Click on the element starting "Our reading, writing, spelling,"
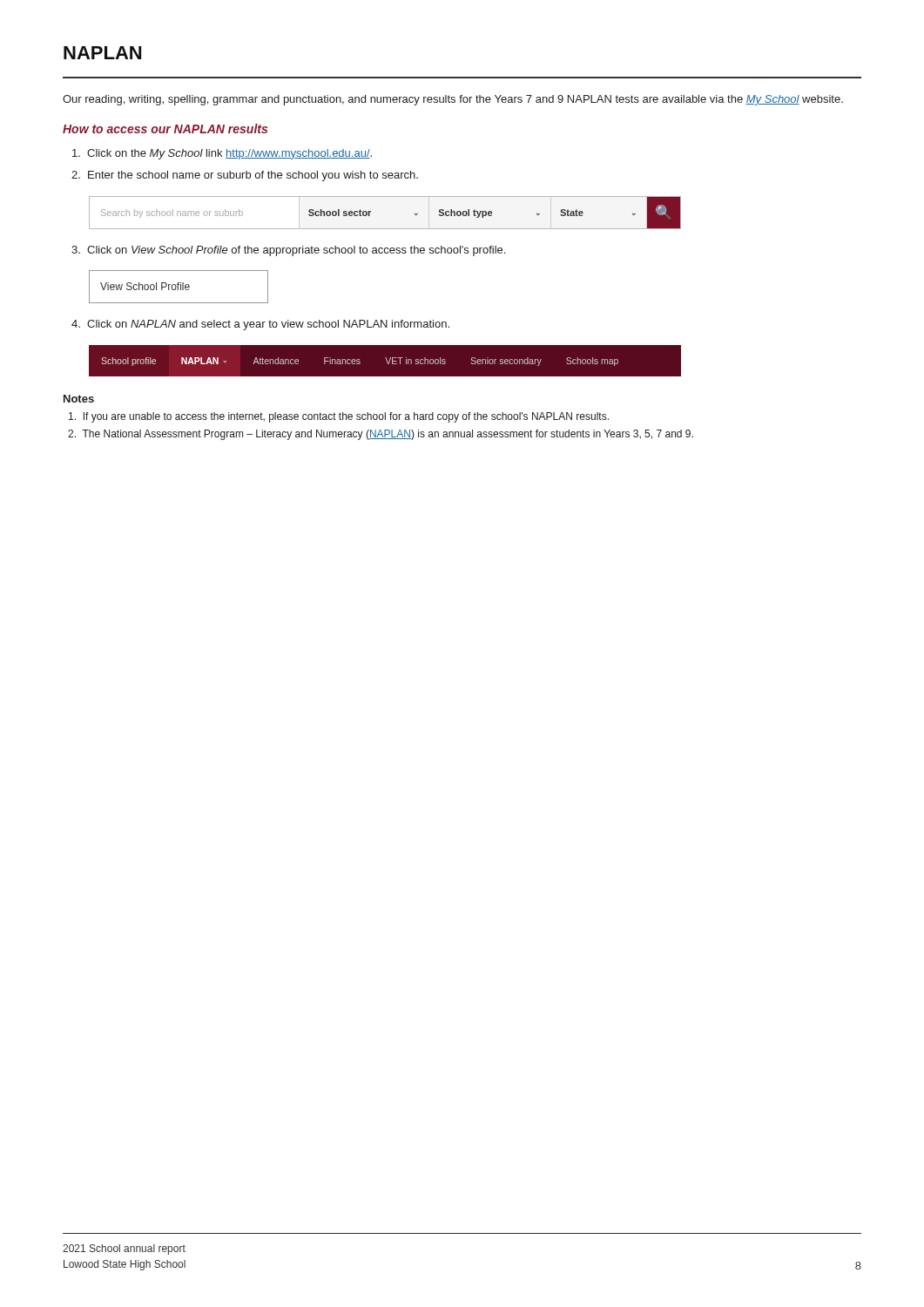This screenshot has height=1307, width=924. tap(453, 99)
